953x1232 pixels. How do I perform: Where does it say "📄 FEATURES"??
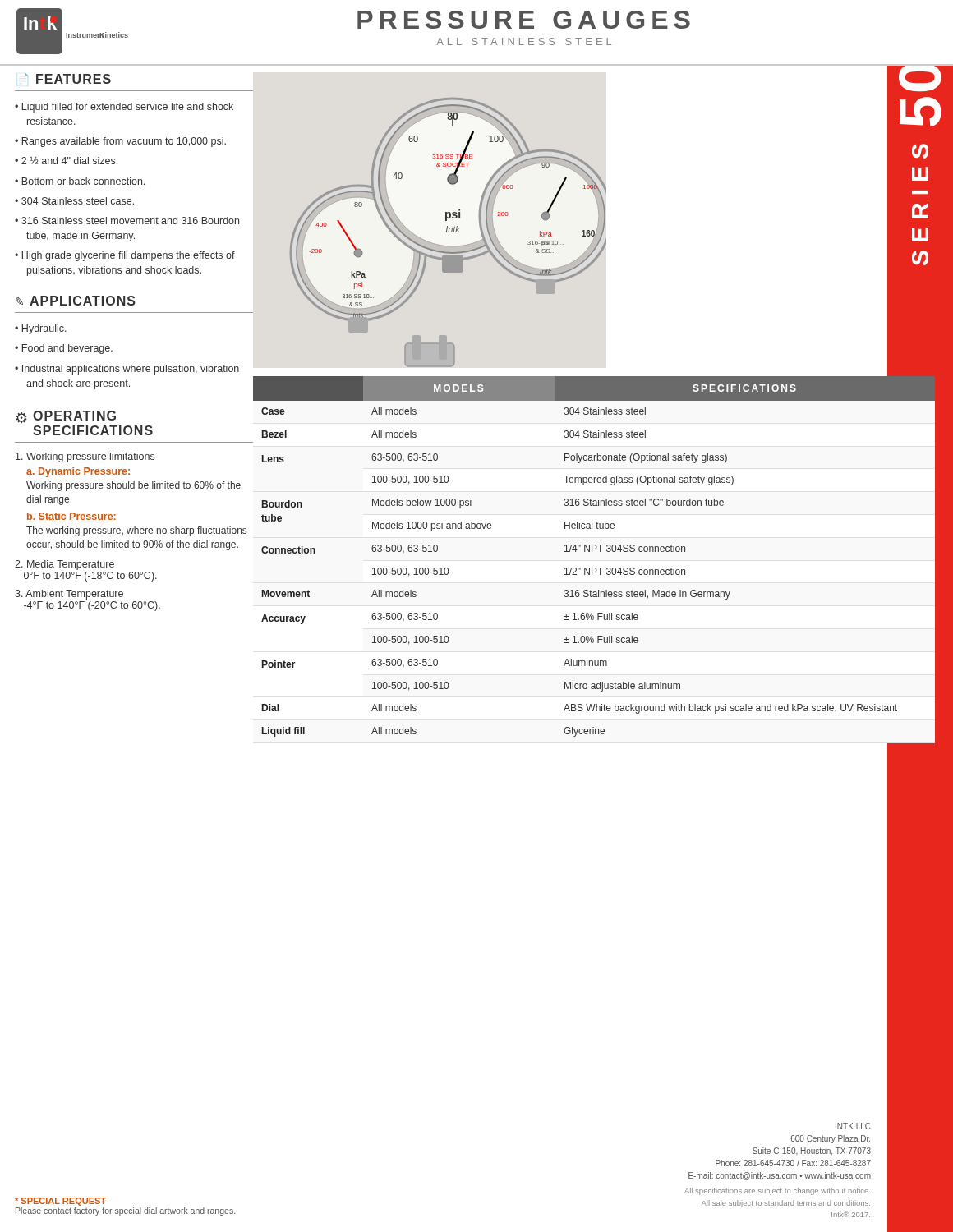click(x=63, y=80)
